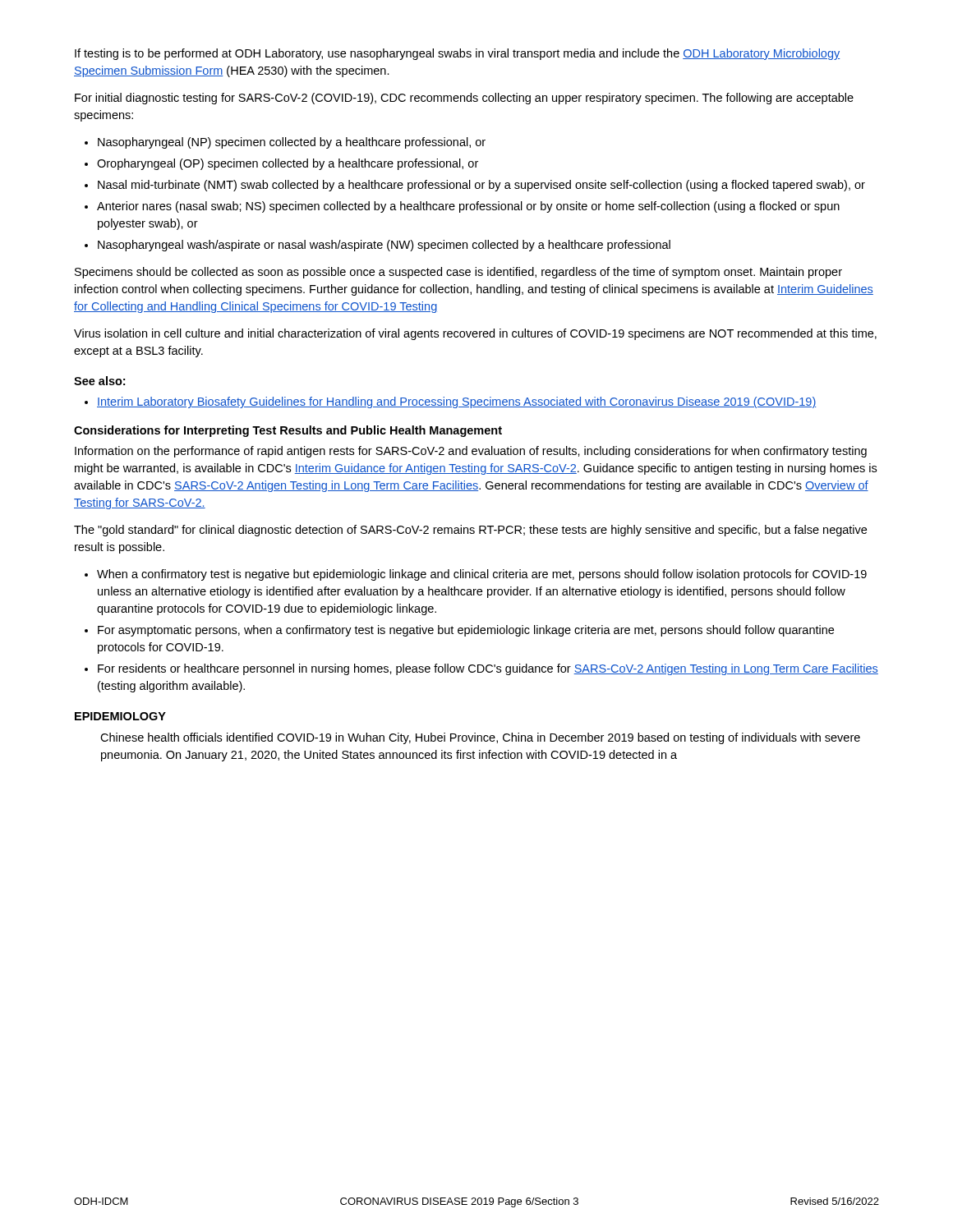Screen dimensions: 1232x953
Task: Click on the region starting "When a confirmatory test is"
Action: [488, 592]
